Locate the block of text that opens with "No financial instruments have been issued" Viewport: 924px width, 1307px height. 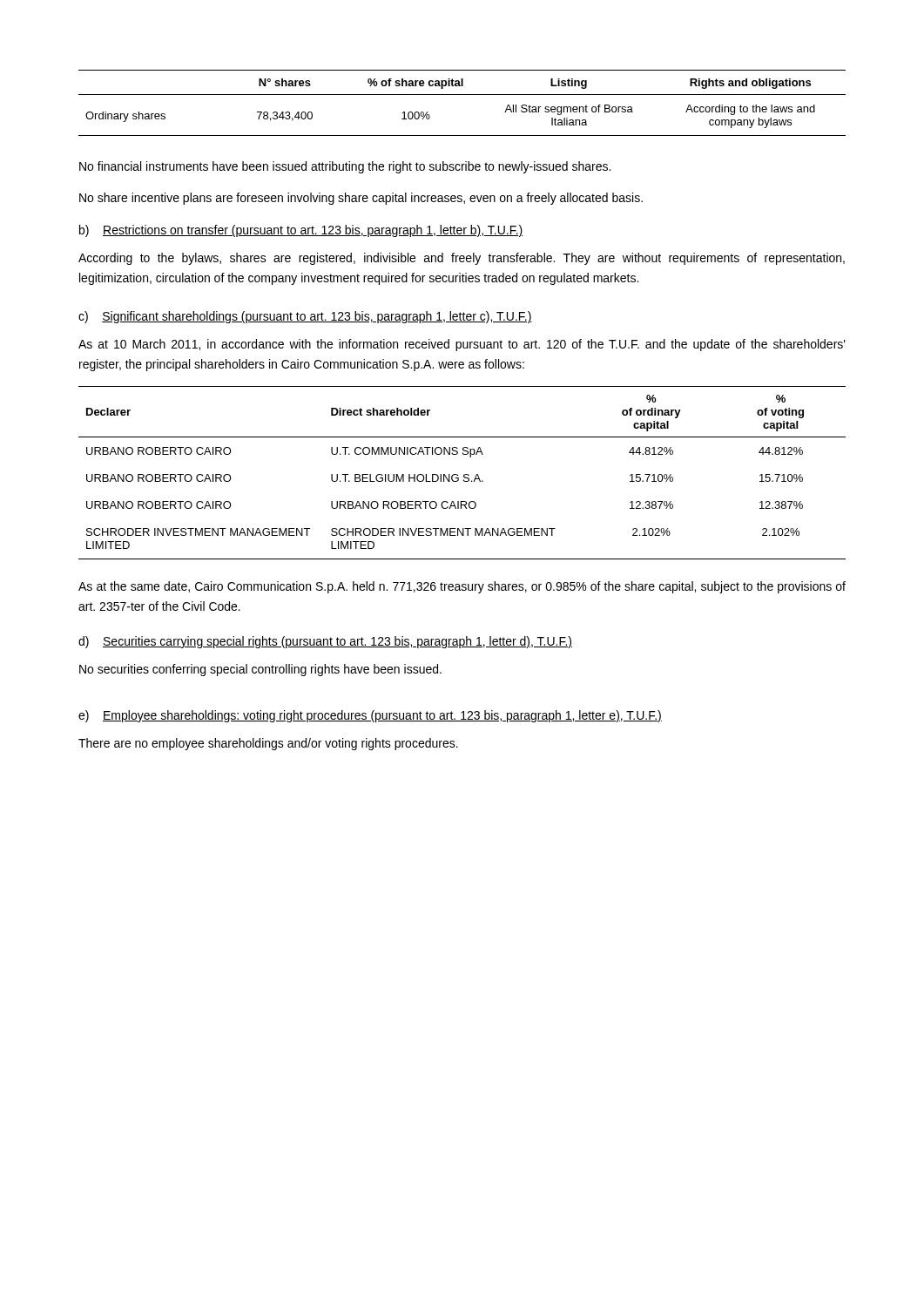tap(345, 166)
